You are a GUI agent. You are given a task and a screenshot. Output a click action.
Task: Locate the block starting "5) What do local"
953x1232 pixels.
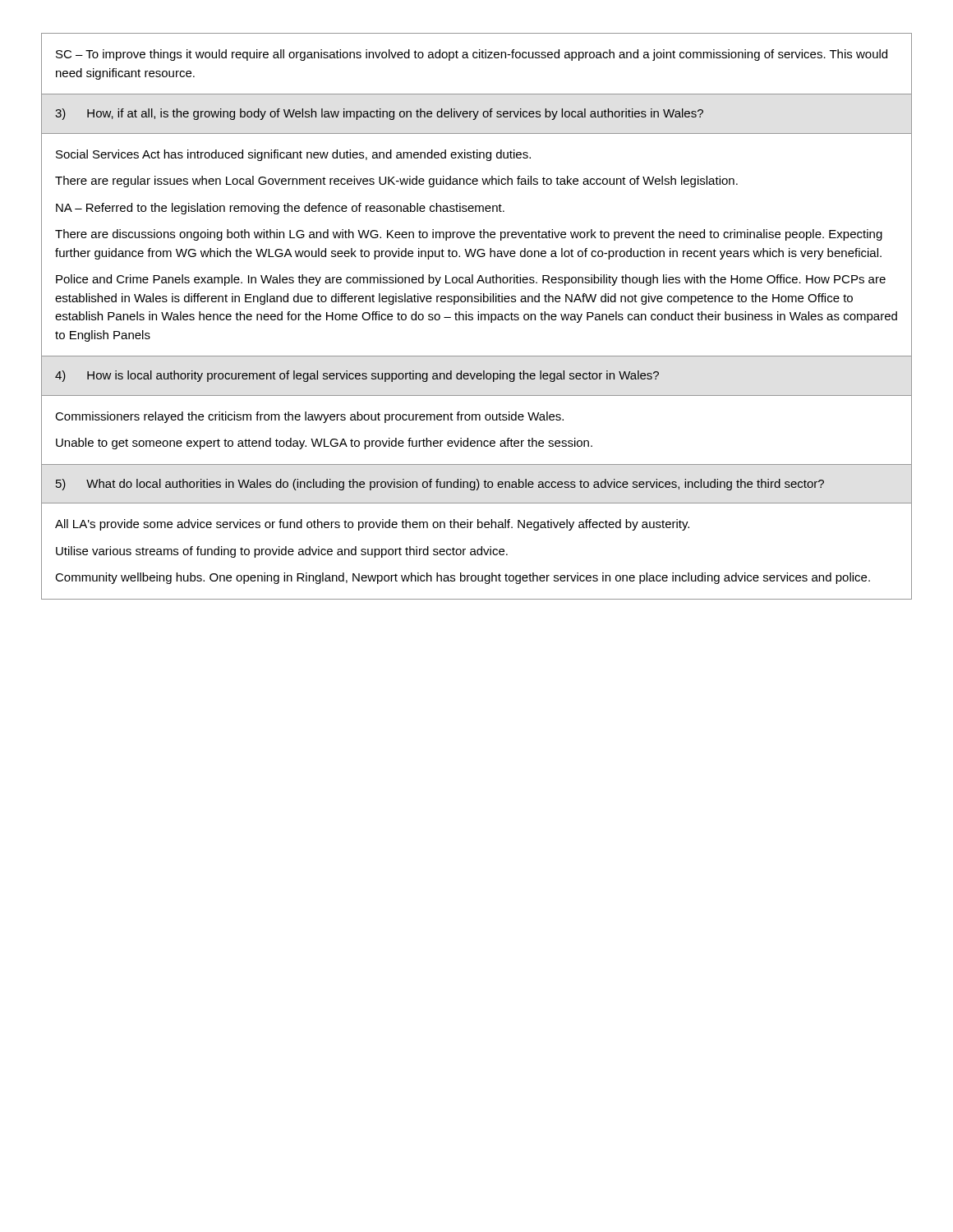click(x=476, y=484)
